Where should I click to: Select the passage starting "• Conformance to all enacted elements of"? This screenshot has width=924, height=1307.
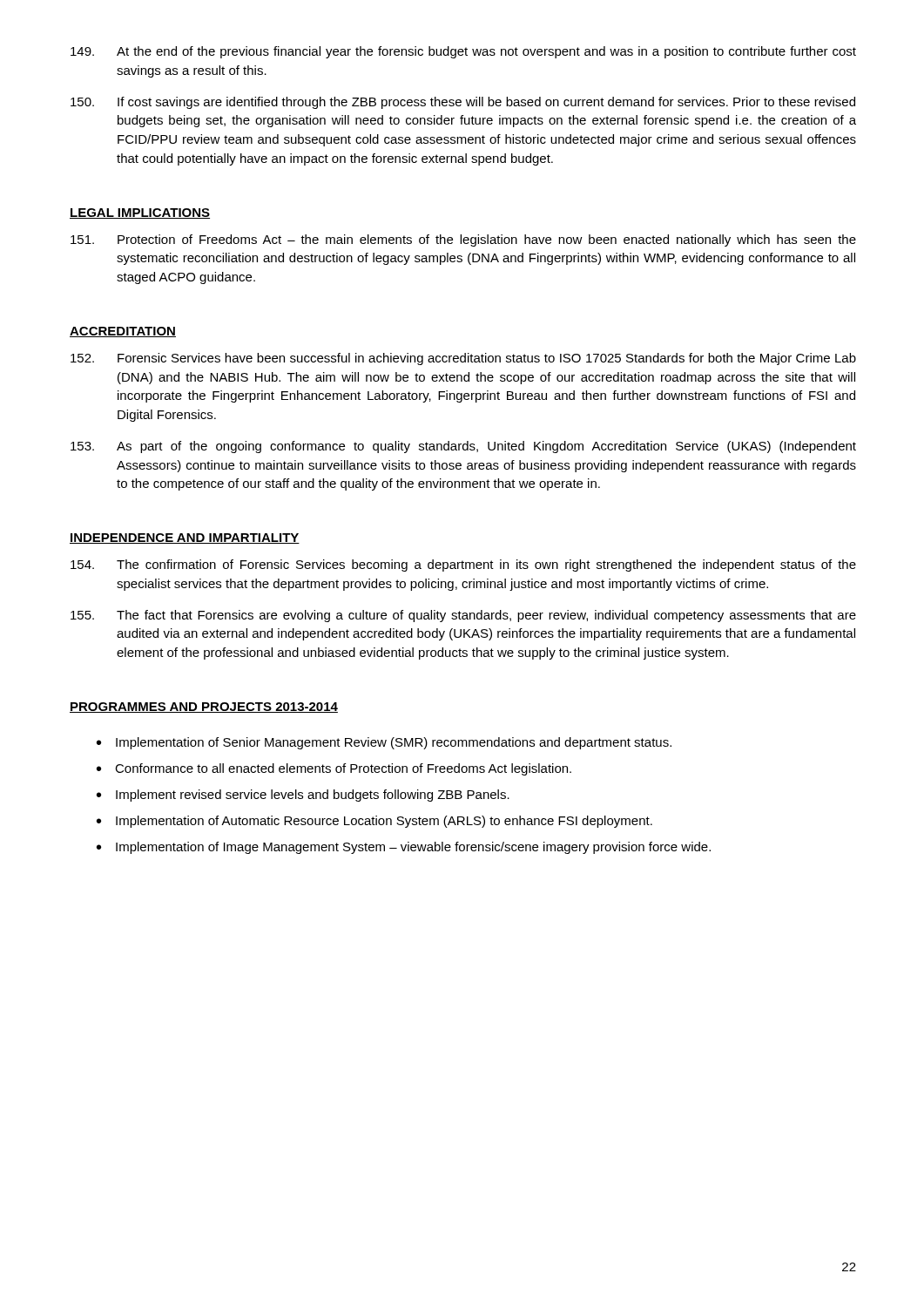[x=476, y=768]
